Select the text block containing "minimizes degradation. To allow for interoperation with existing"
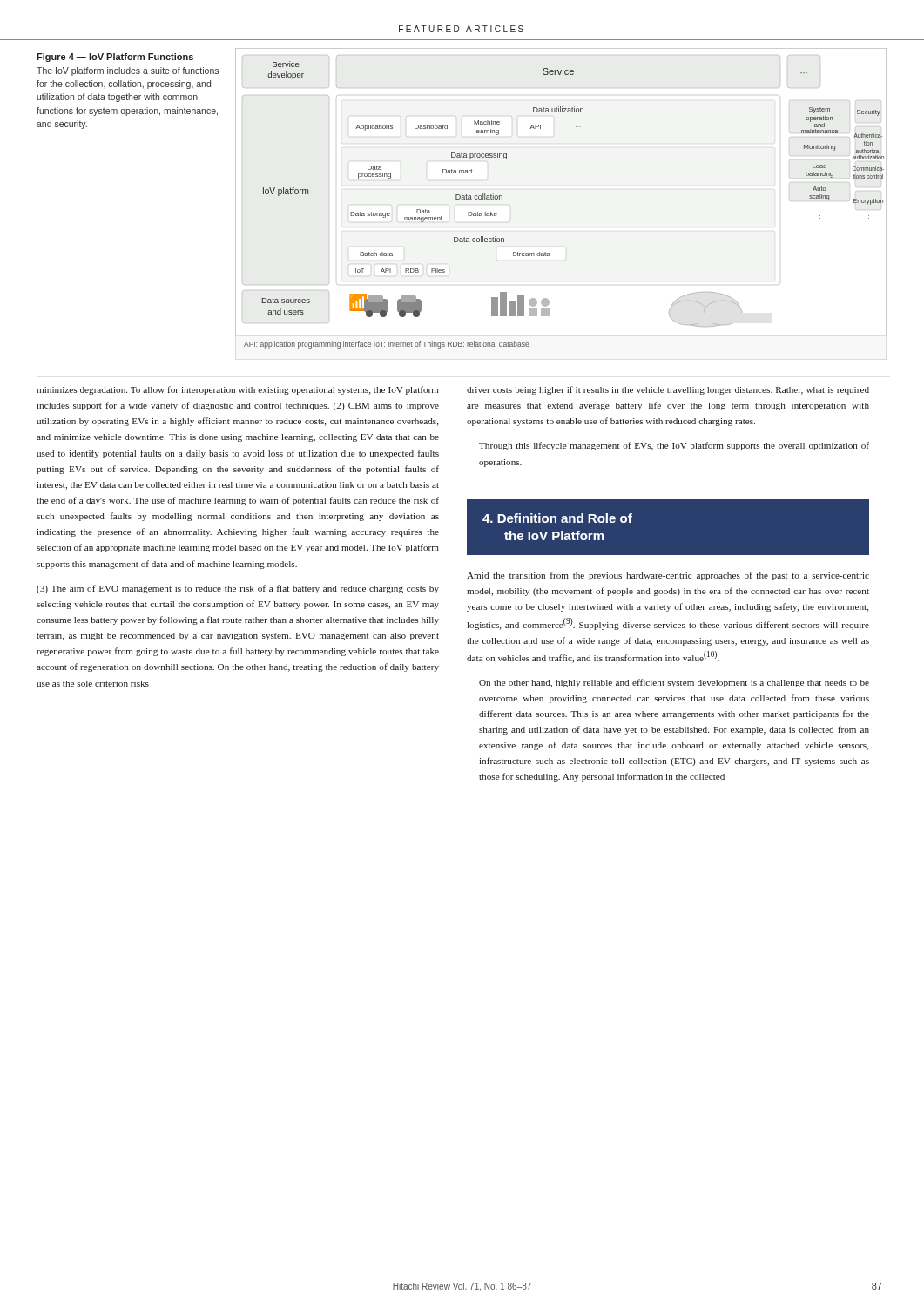924x1307 pixels. [238, 476]
